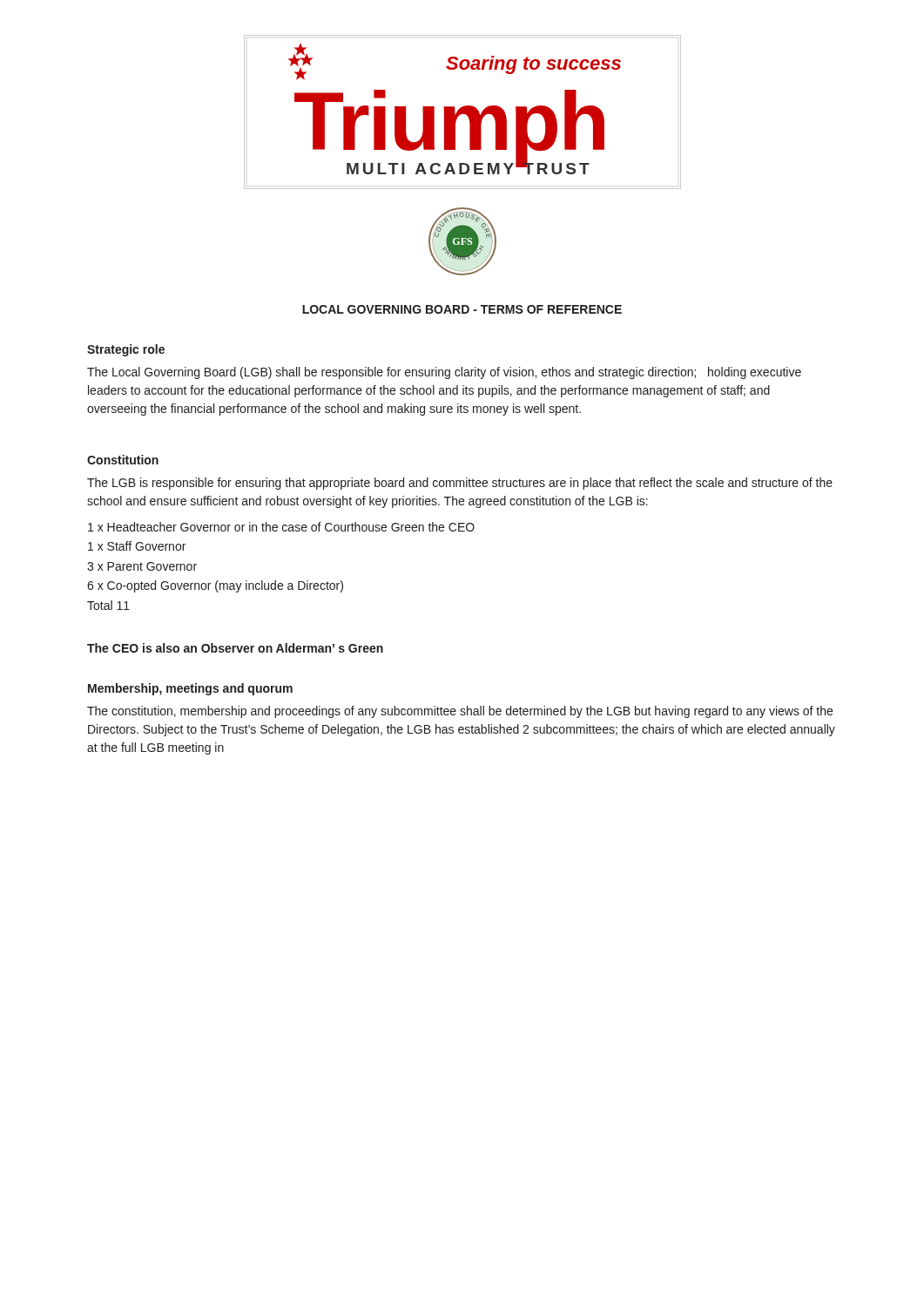This screenshot has height=1307, width=924.
Task: Find the region starting "Membership, meetings and quorum"
Action: 190,688
